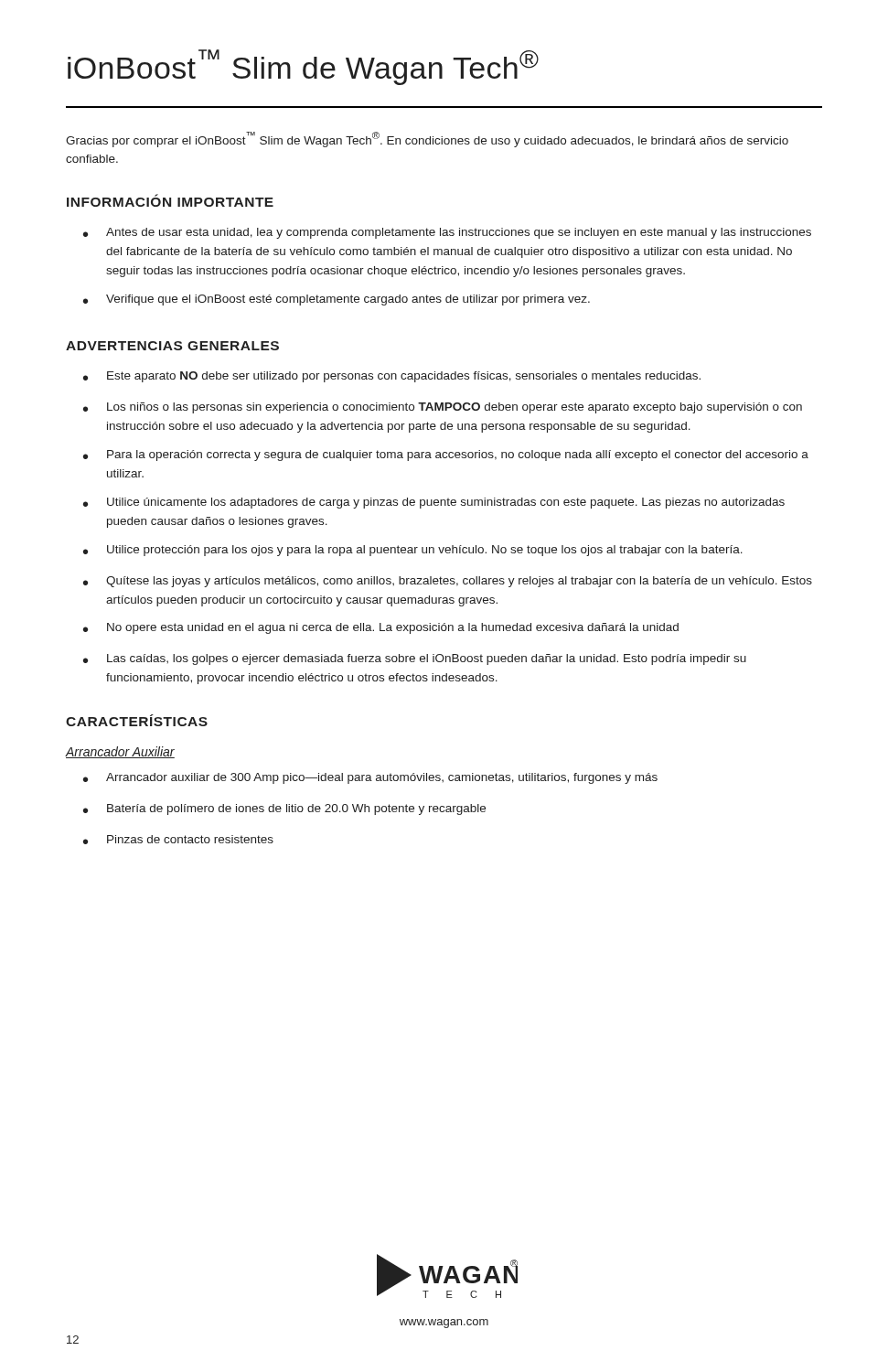Click on the logo
Viewport: 888px width, 1372px height.
pos(444,1289)
